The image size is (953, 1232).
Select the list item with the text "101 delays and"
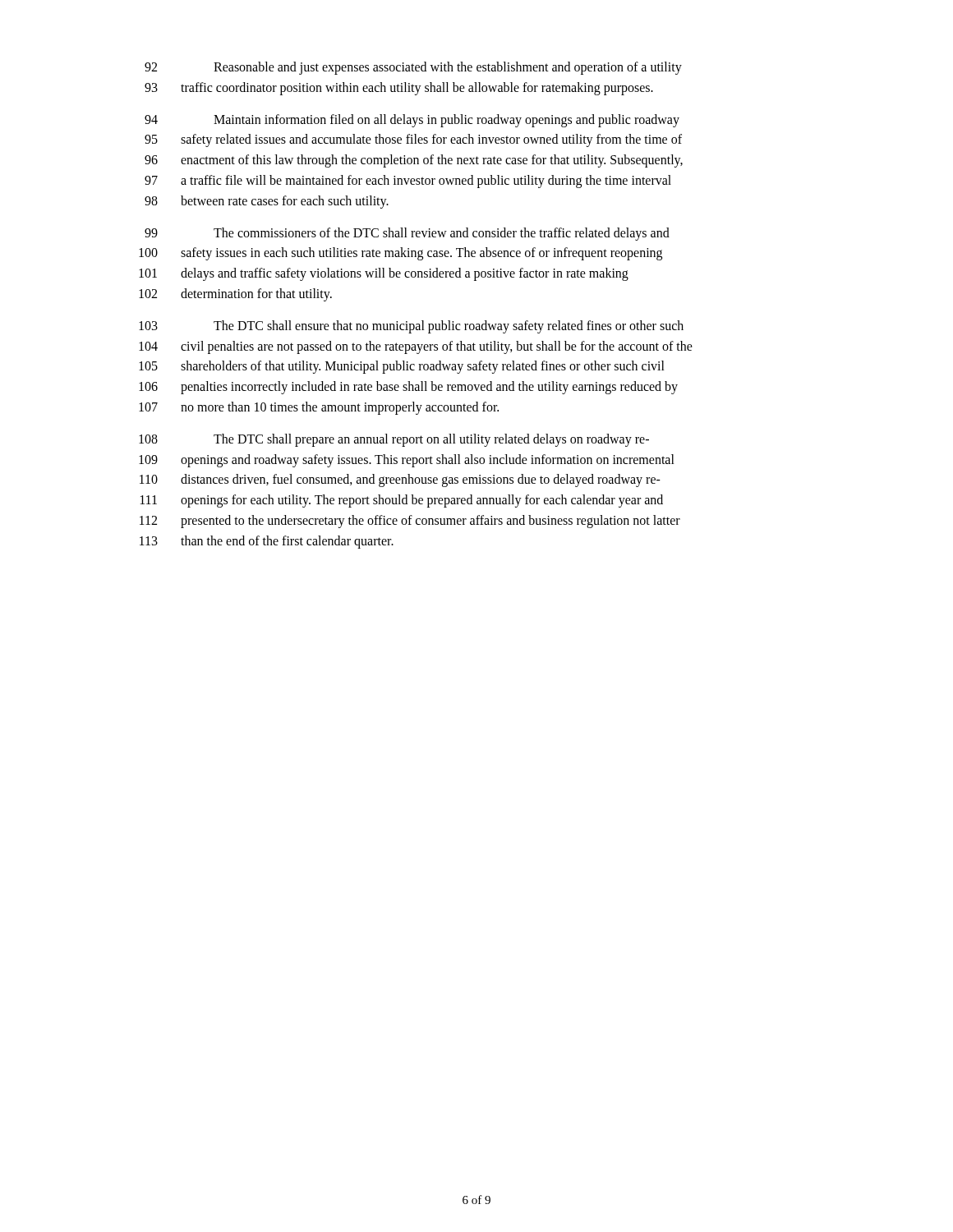489,274
